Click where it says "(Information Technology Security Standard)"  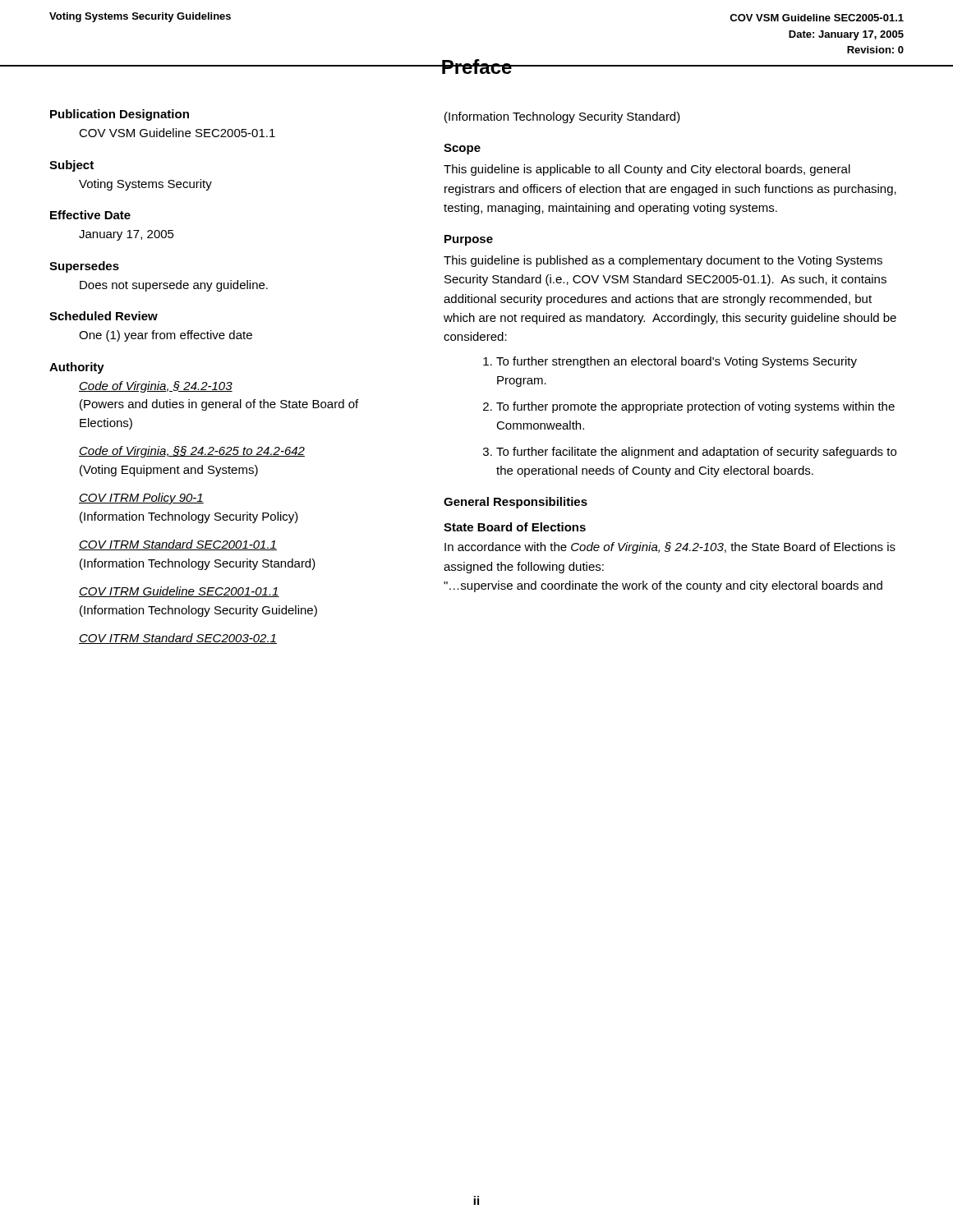(x=562, y=116)
